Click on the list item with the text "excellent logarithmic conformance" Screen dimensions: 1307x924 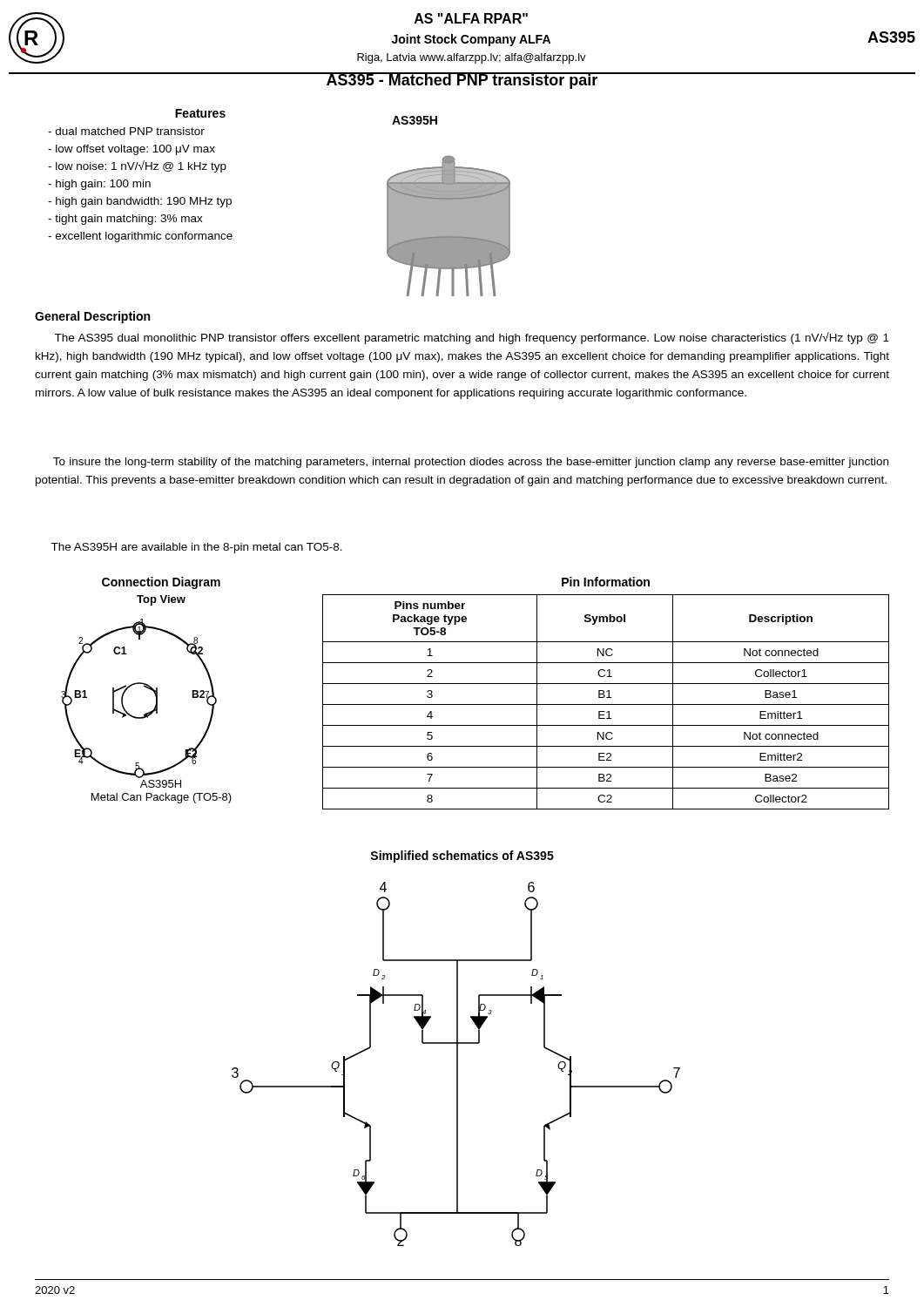click(x=140, y=236)
